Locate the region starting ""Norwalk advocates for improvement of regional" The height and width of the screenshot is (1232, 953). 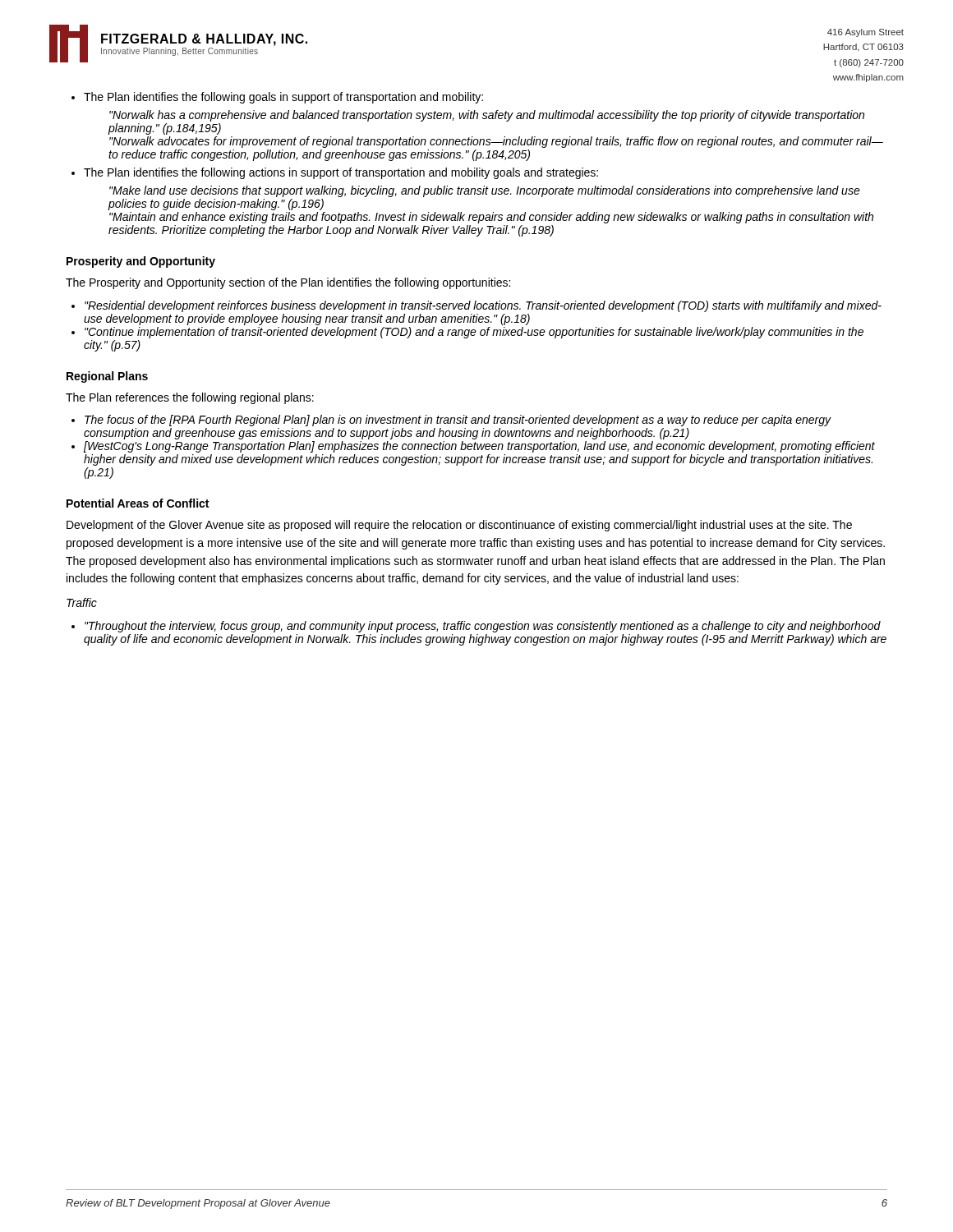tap(498, 148)
